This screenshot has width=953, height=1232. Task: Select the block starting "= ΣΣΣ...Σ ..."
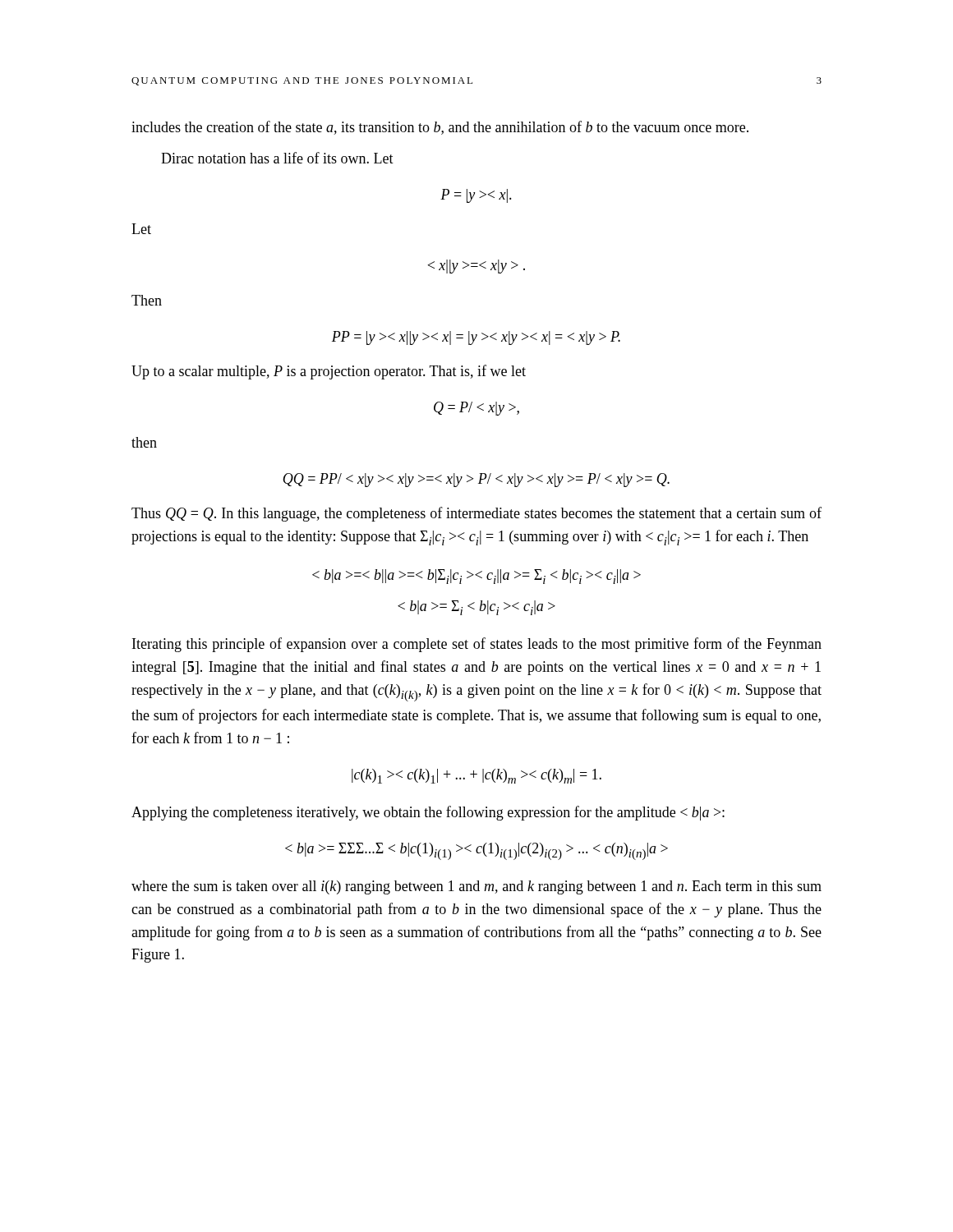[x=476, y=850]
